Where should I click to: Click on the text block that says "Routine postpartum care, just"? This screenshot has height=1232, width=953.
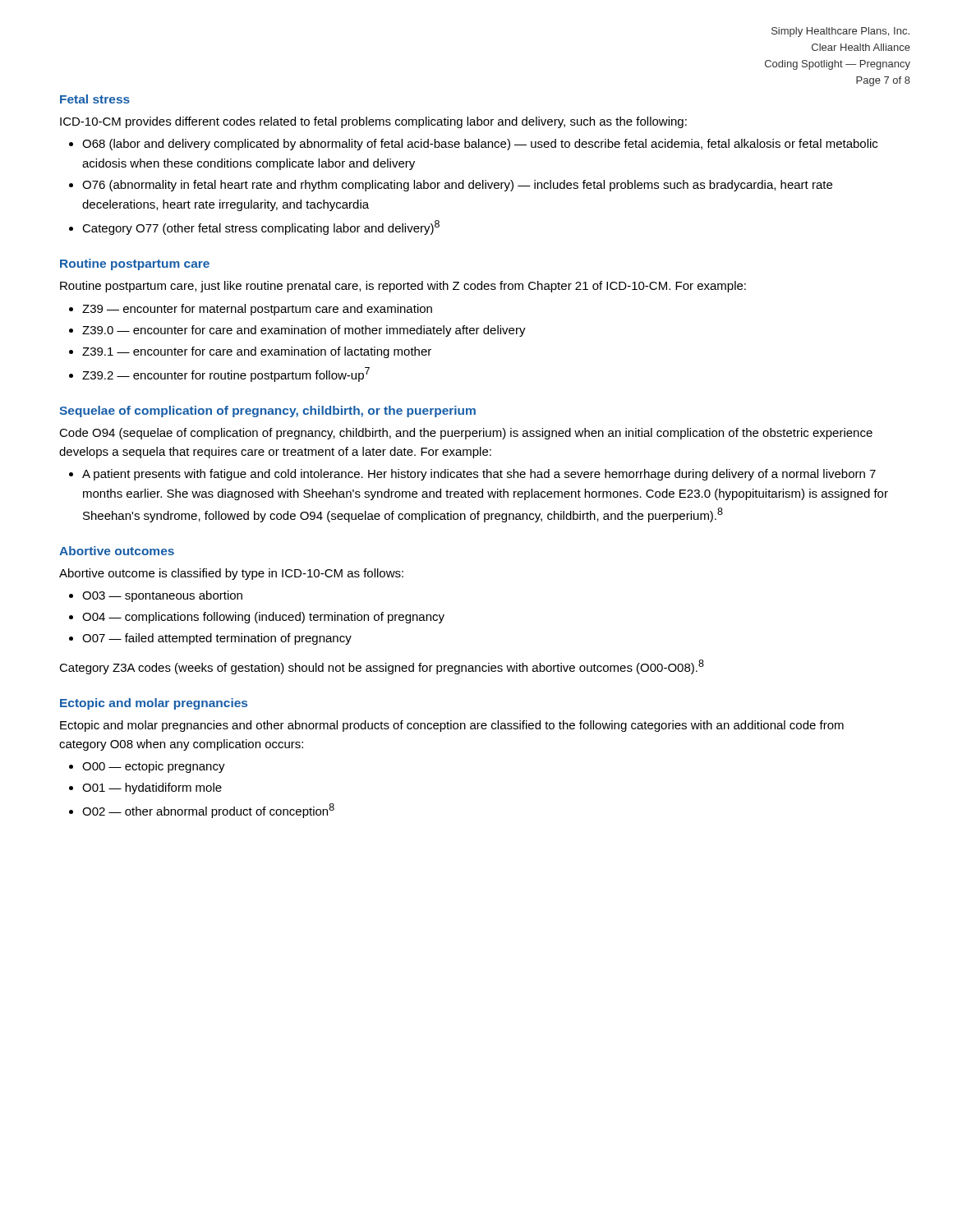tap(403, 286)
